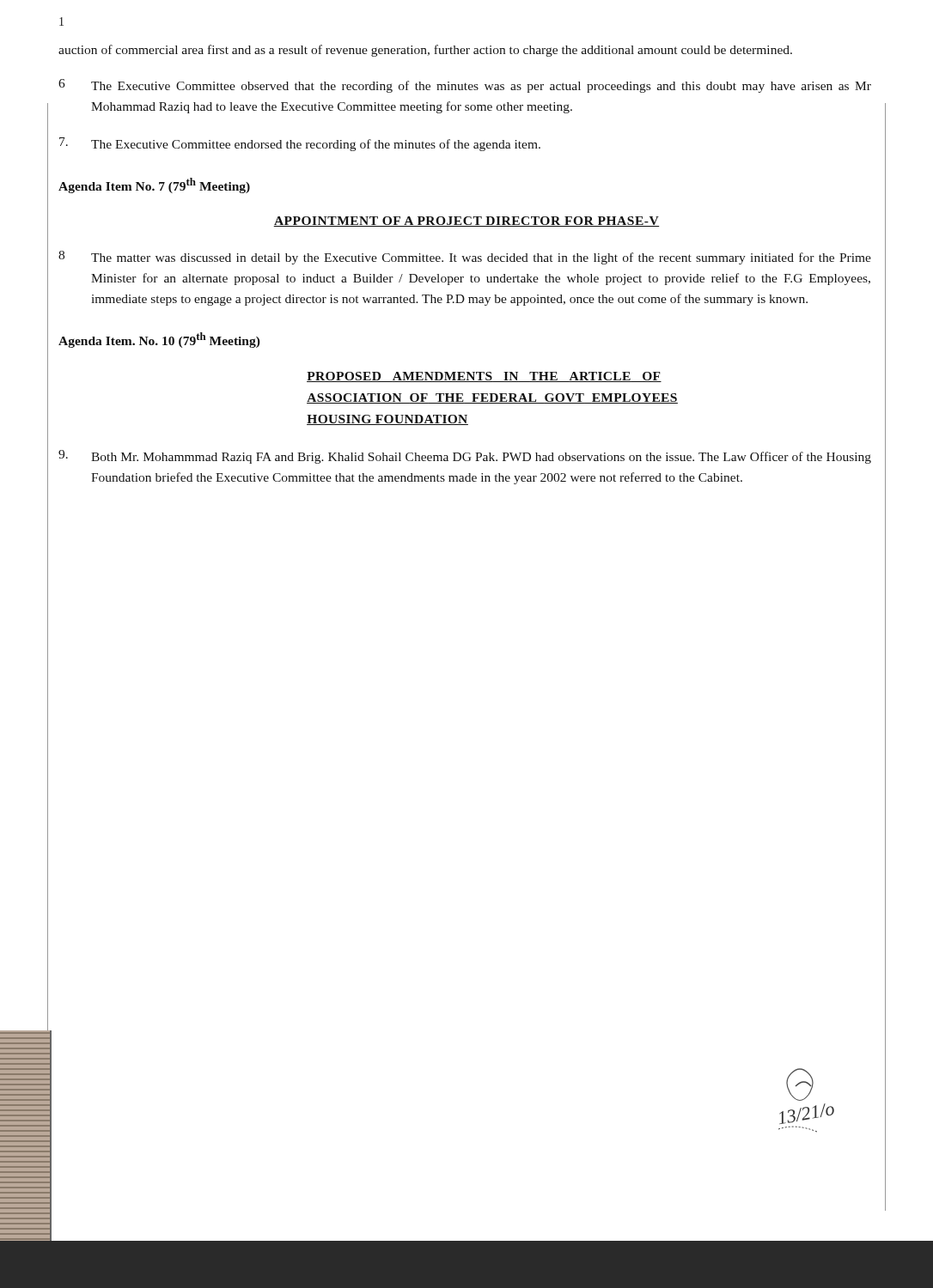This screenshot has height=1288, width=933.
Task: Click on the text starting "PROPOSED AMENDMENTS IN THE ARTICLE OF ASSOCIATION OF"
Action: coord(492,398)
